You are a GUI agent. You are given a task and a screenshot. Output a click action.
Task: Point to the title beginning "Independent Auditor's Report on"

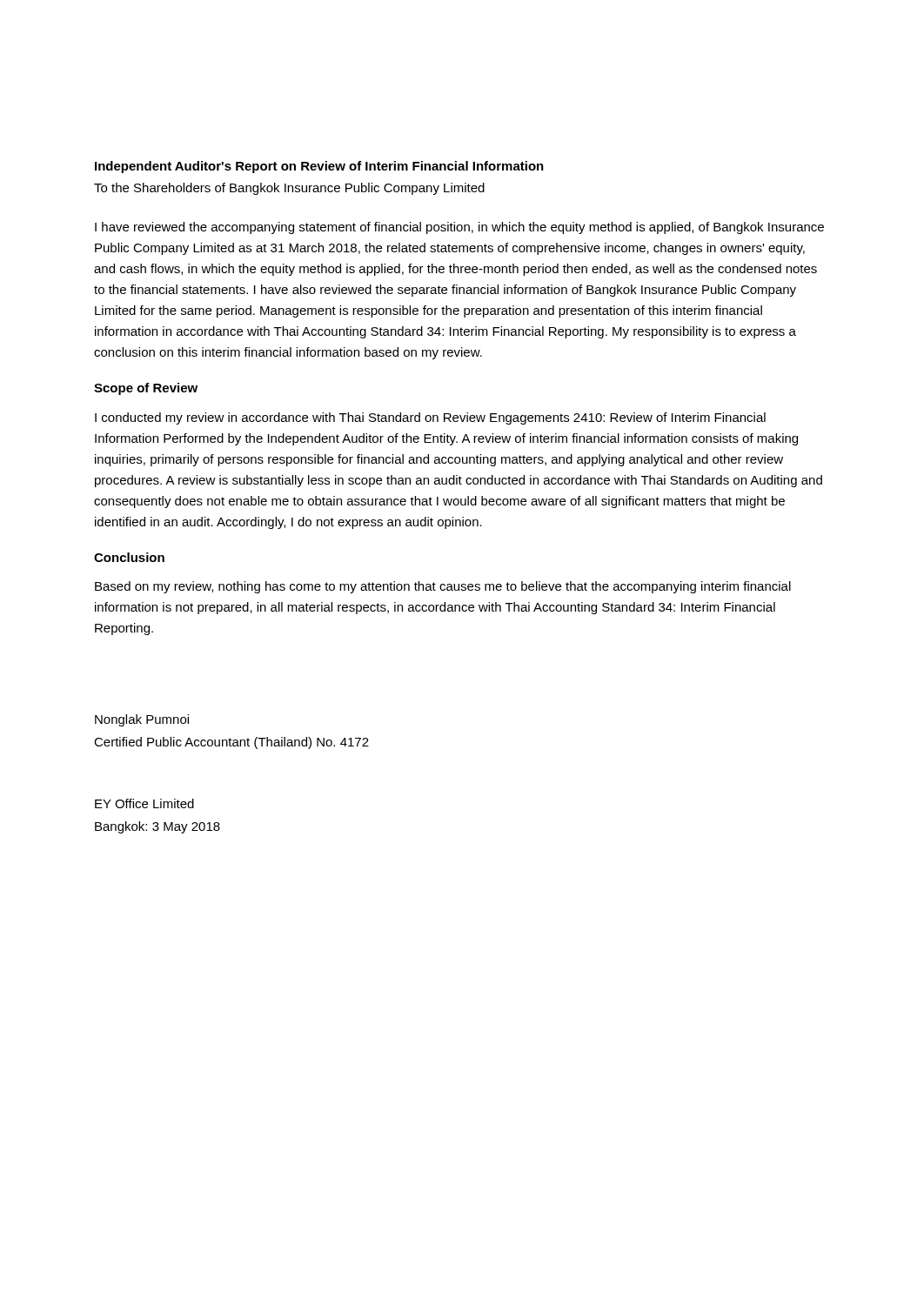[462, 177]
